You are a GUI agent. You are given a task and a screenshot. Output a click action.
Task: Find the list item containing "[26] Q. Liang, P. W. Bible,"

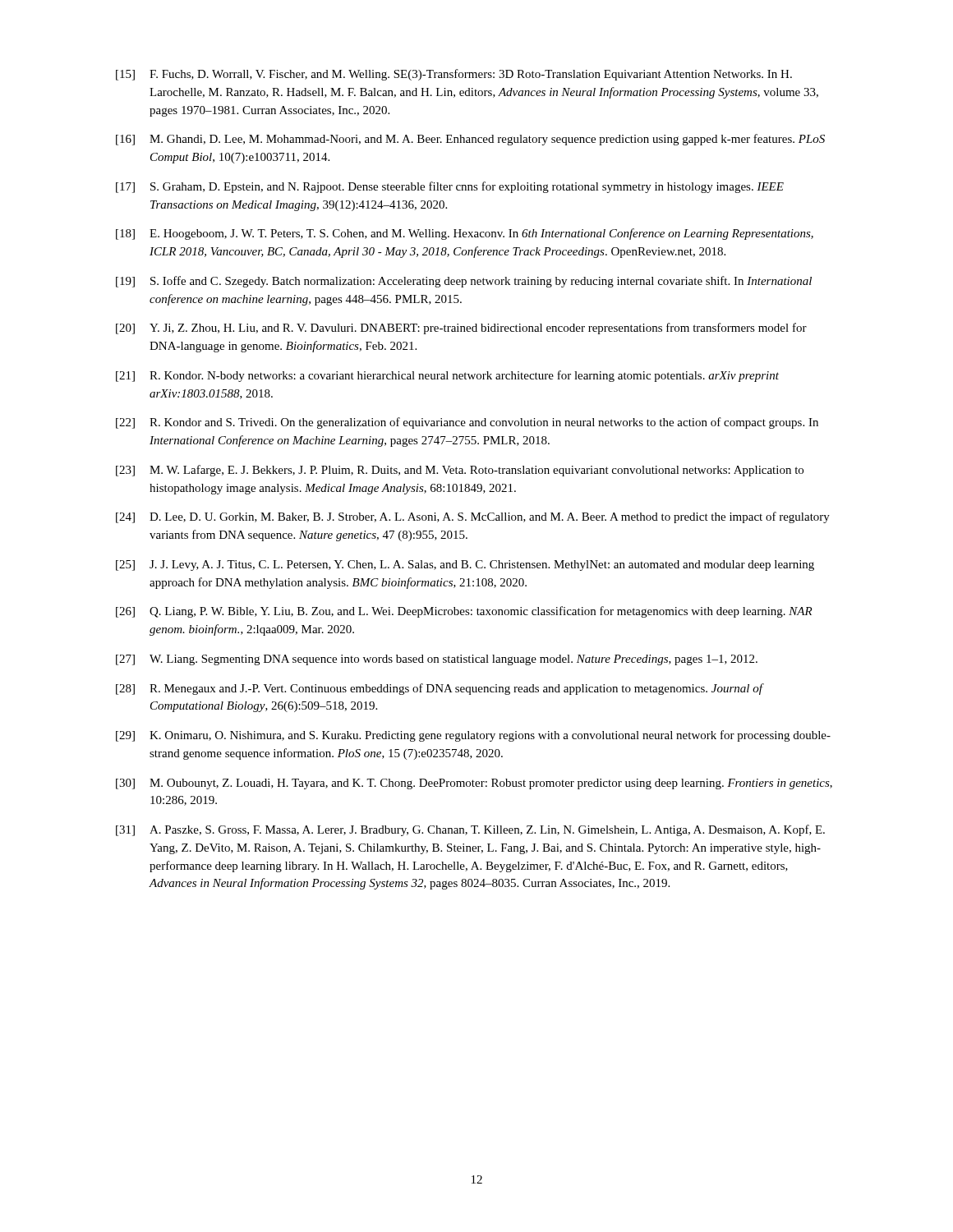(476, 621)
